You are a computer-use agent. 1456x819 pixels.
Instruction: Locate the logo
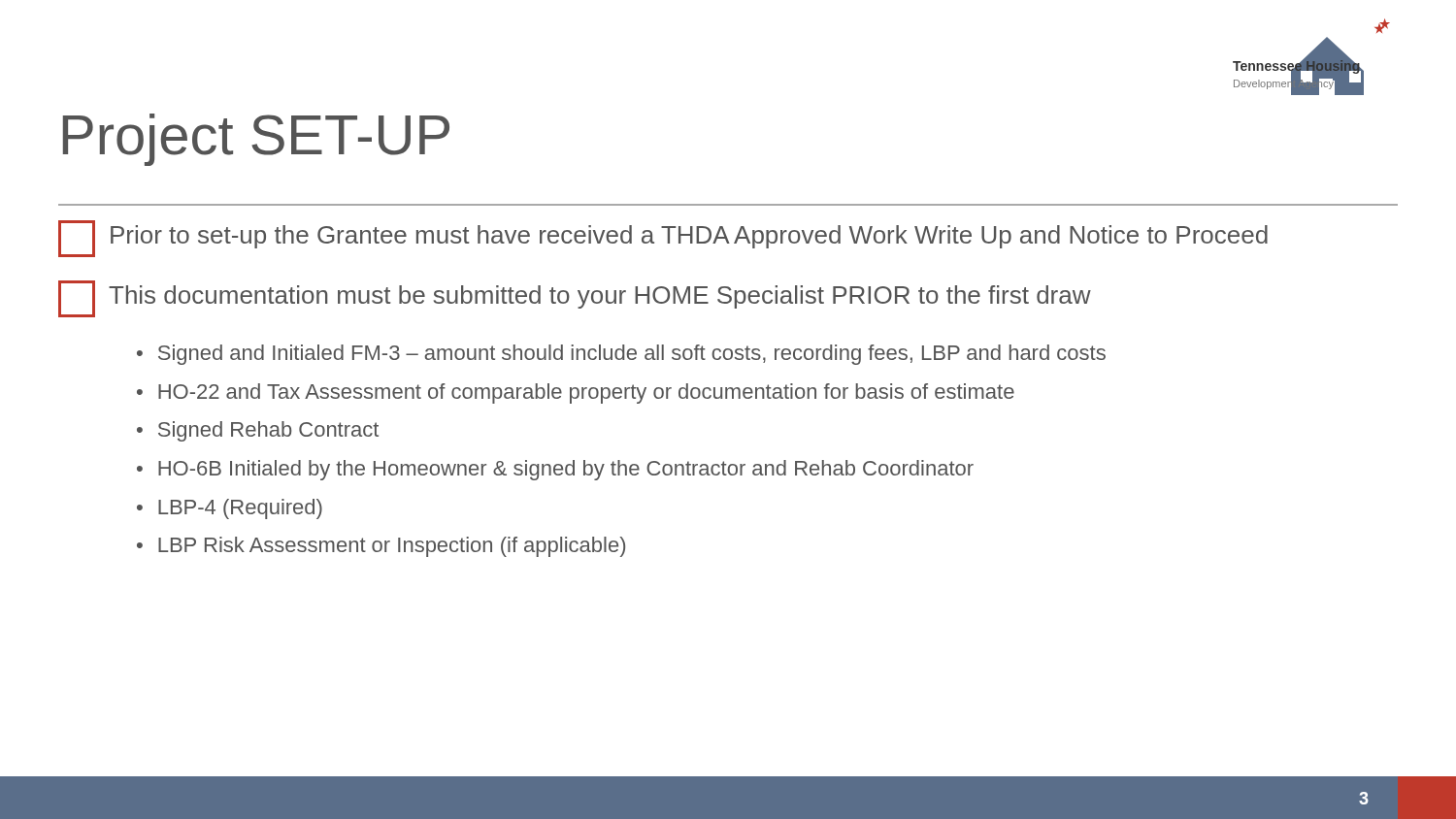(x=1320, y=63)
